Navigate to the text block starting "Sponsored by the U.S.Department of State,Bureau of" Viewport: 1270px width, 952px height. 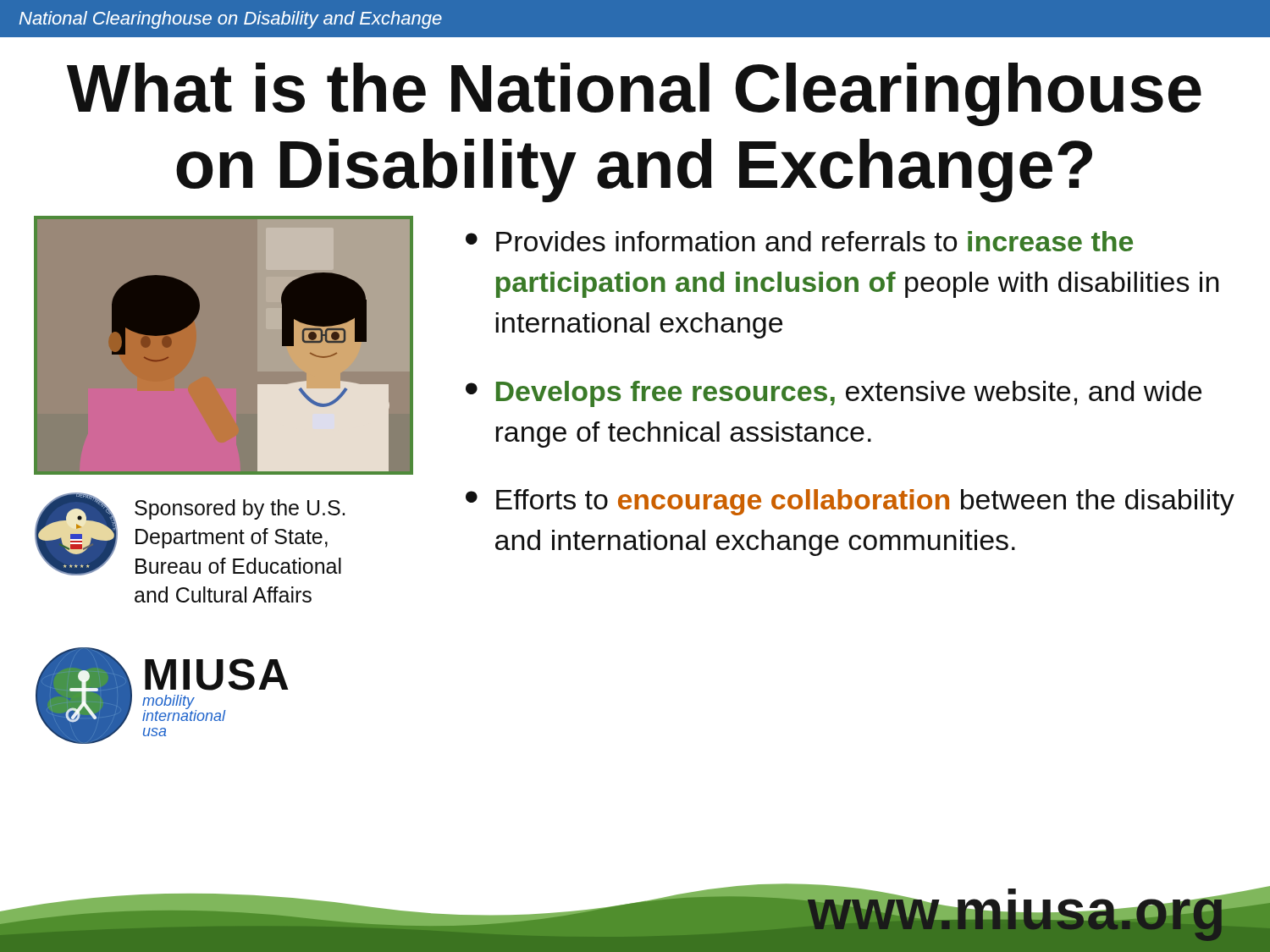click(240, 551)
